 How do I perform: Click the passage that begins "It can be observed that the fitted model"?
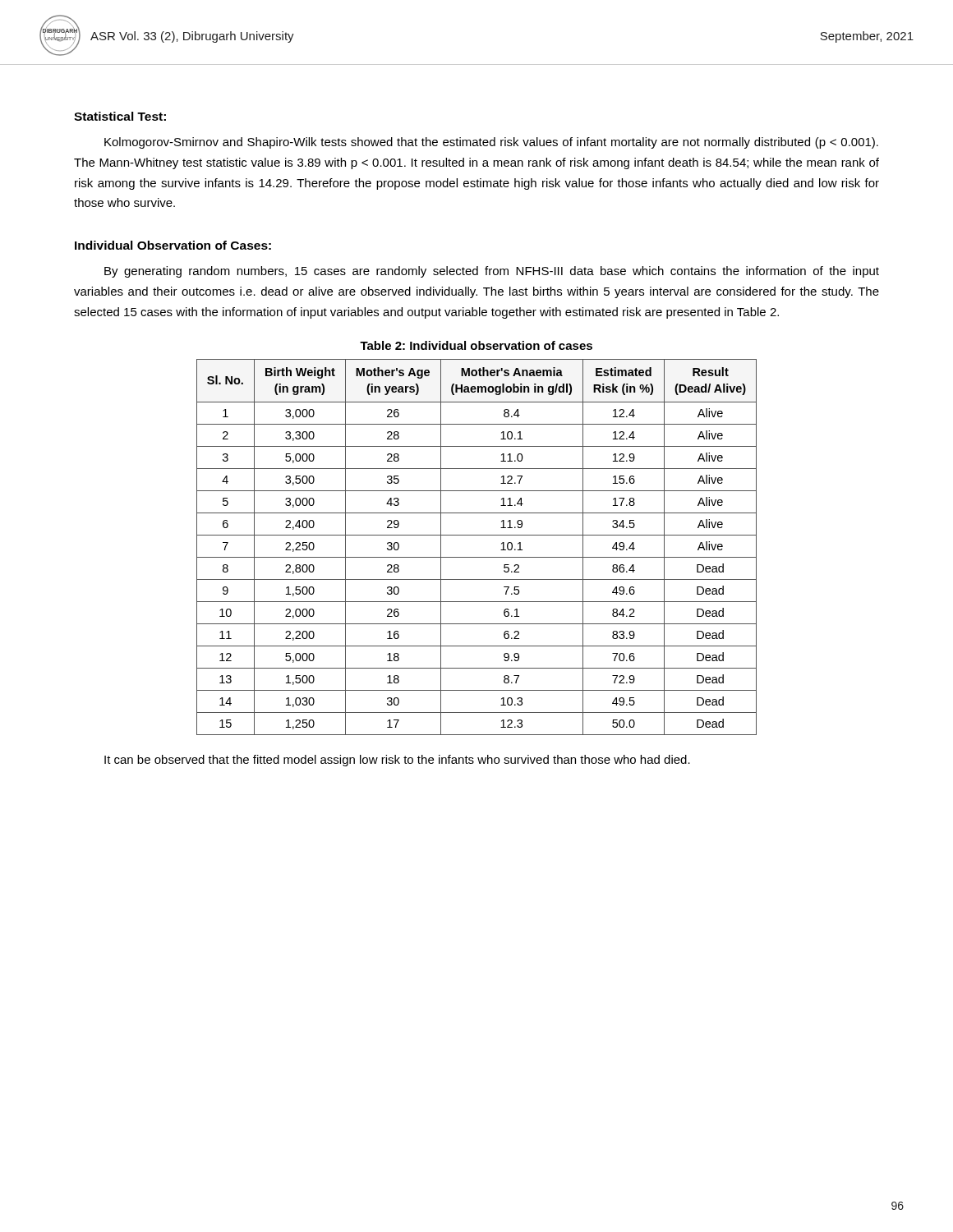[397, 760]
